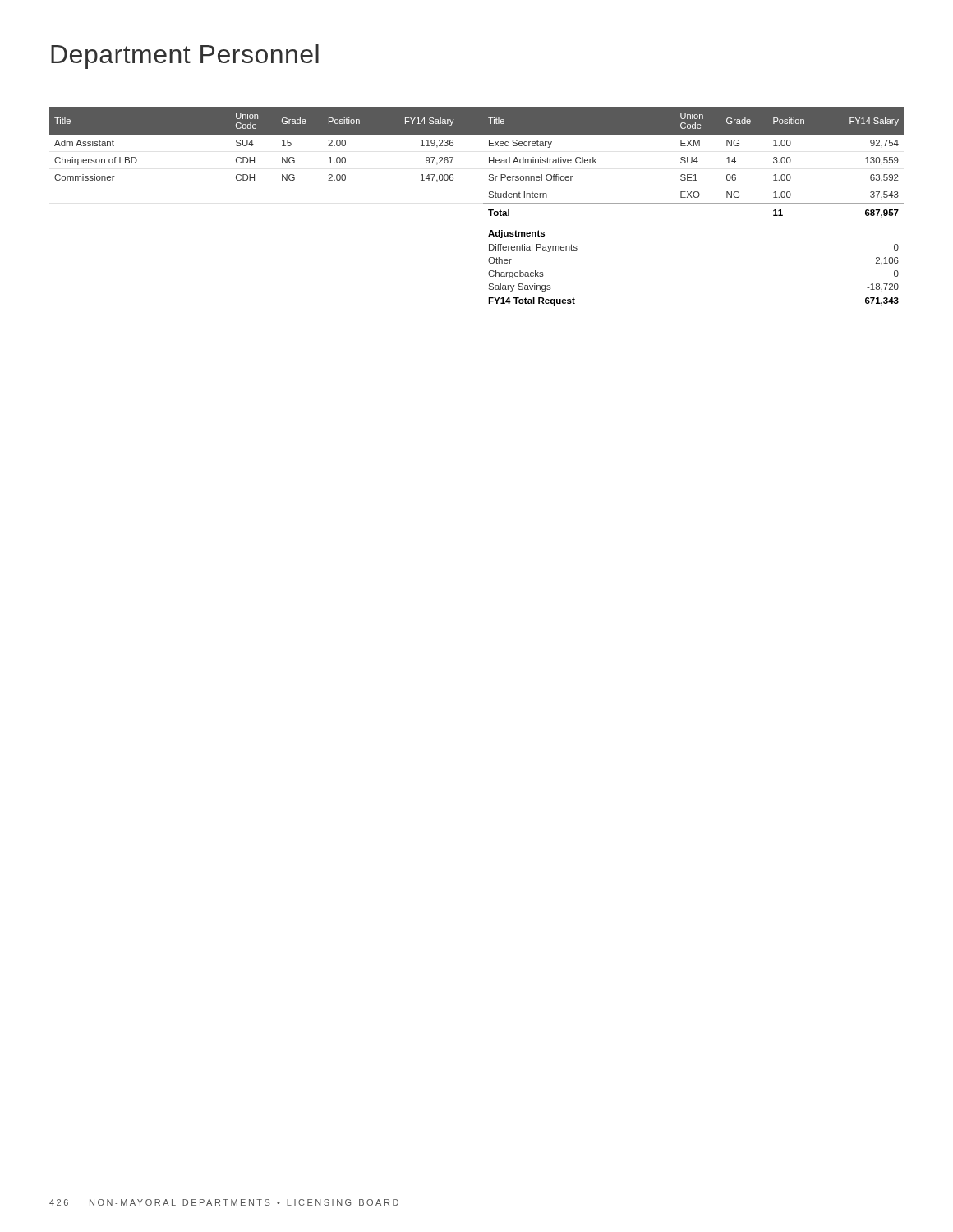The height and width of the screenshot is (1232, 953).
Task: Click on the title containing "Department Personnel"
Action: click(185, 54)
